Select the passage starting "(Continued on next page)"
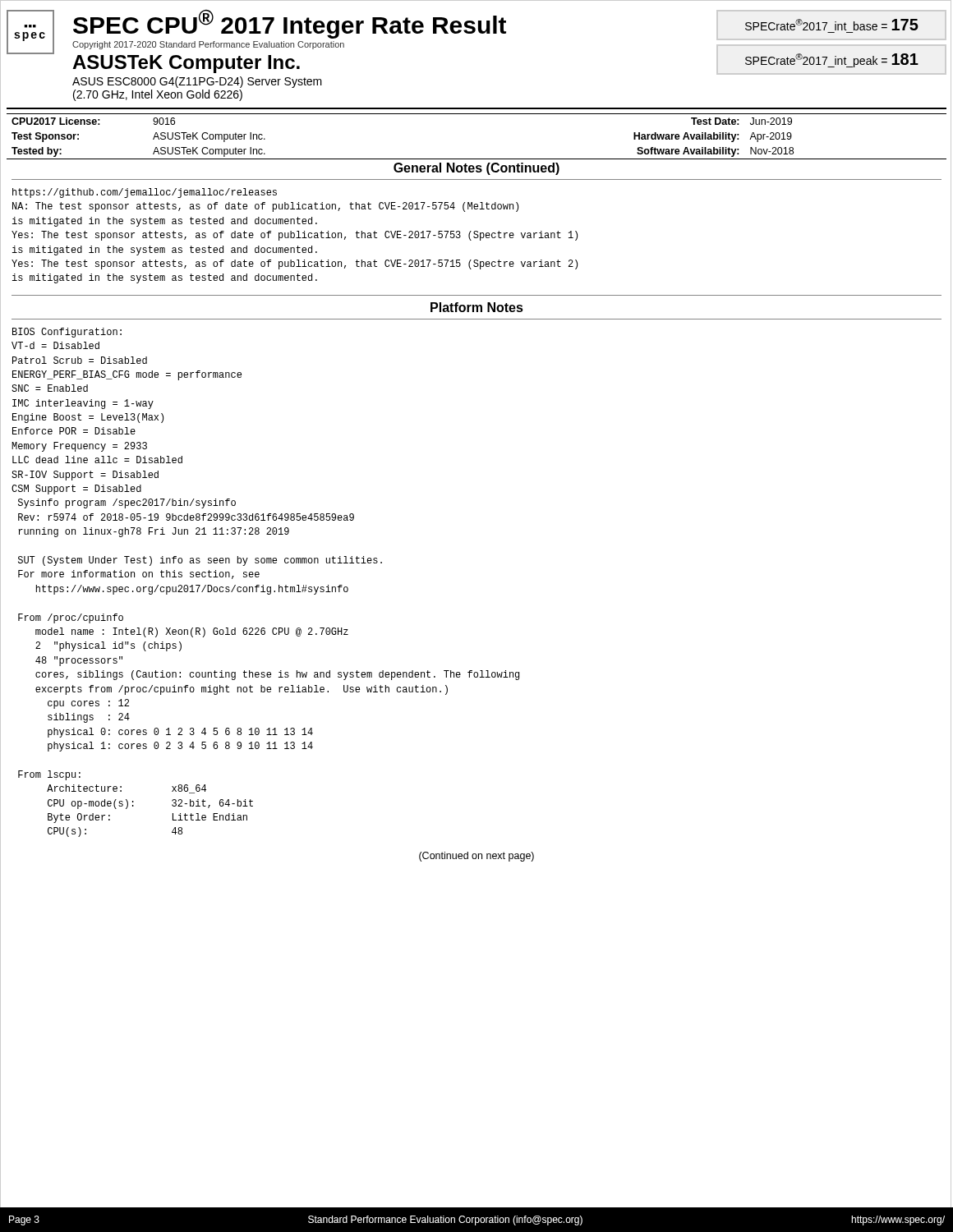 476,856
